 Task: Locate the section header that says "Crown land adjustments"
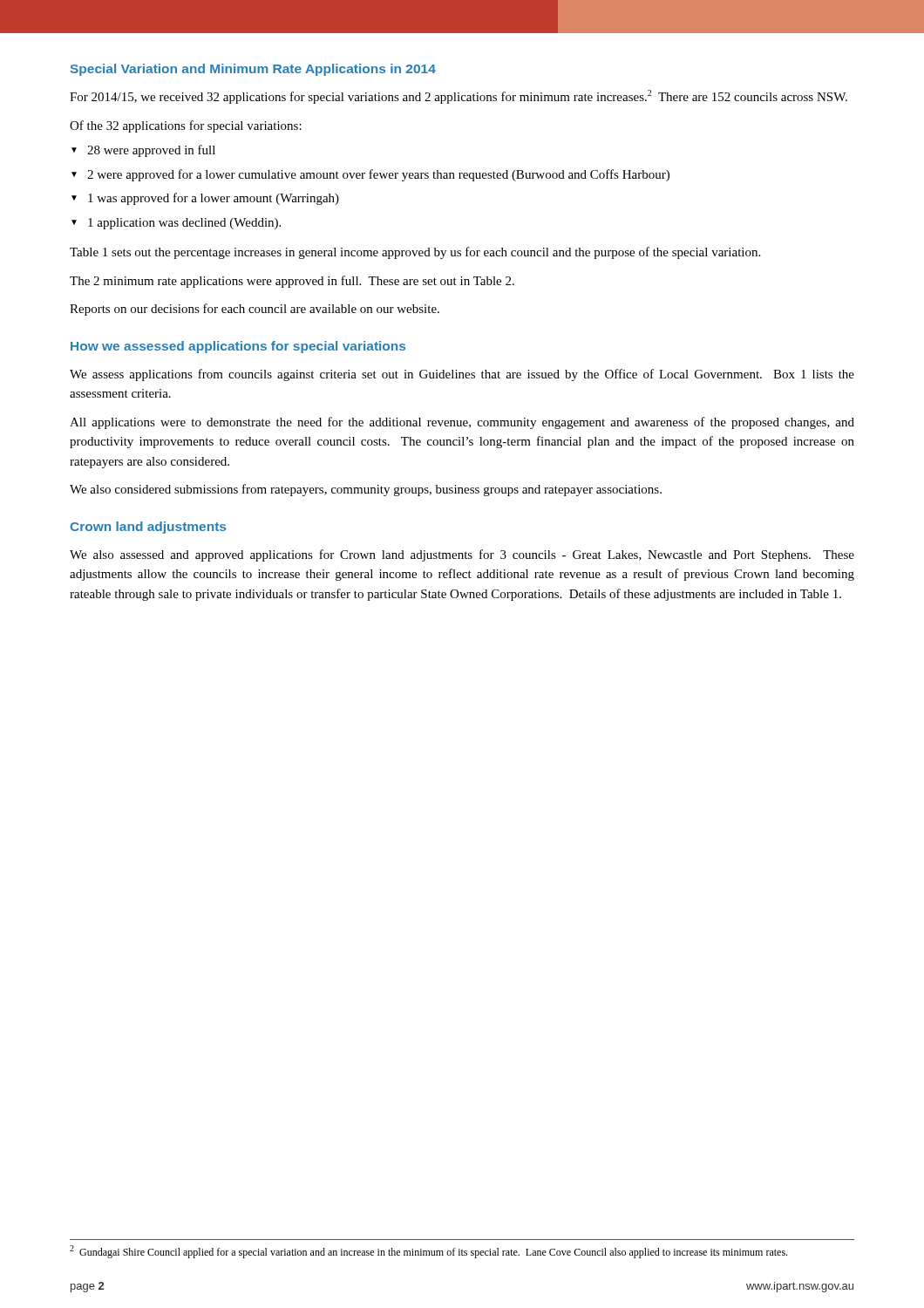click(x=148, y=526)
